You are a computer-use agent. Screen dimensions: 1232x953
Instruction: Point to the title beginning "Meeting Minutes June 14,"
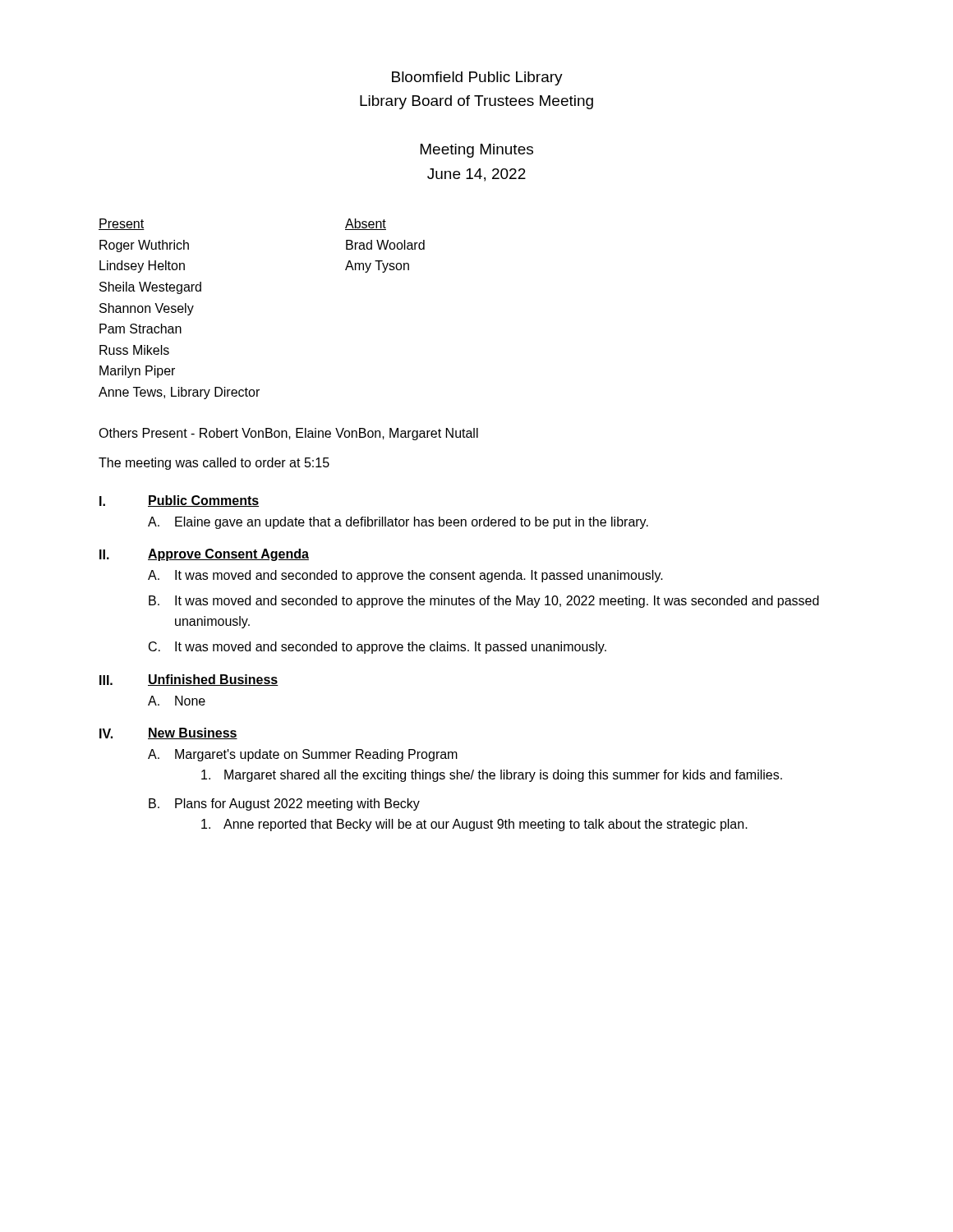[x=476, y=162]
